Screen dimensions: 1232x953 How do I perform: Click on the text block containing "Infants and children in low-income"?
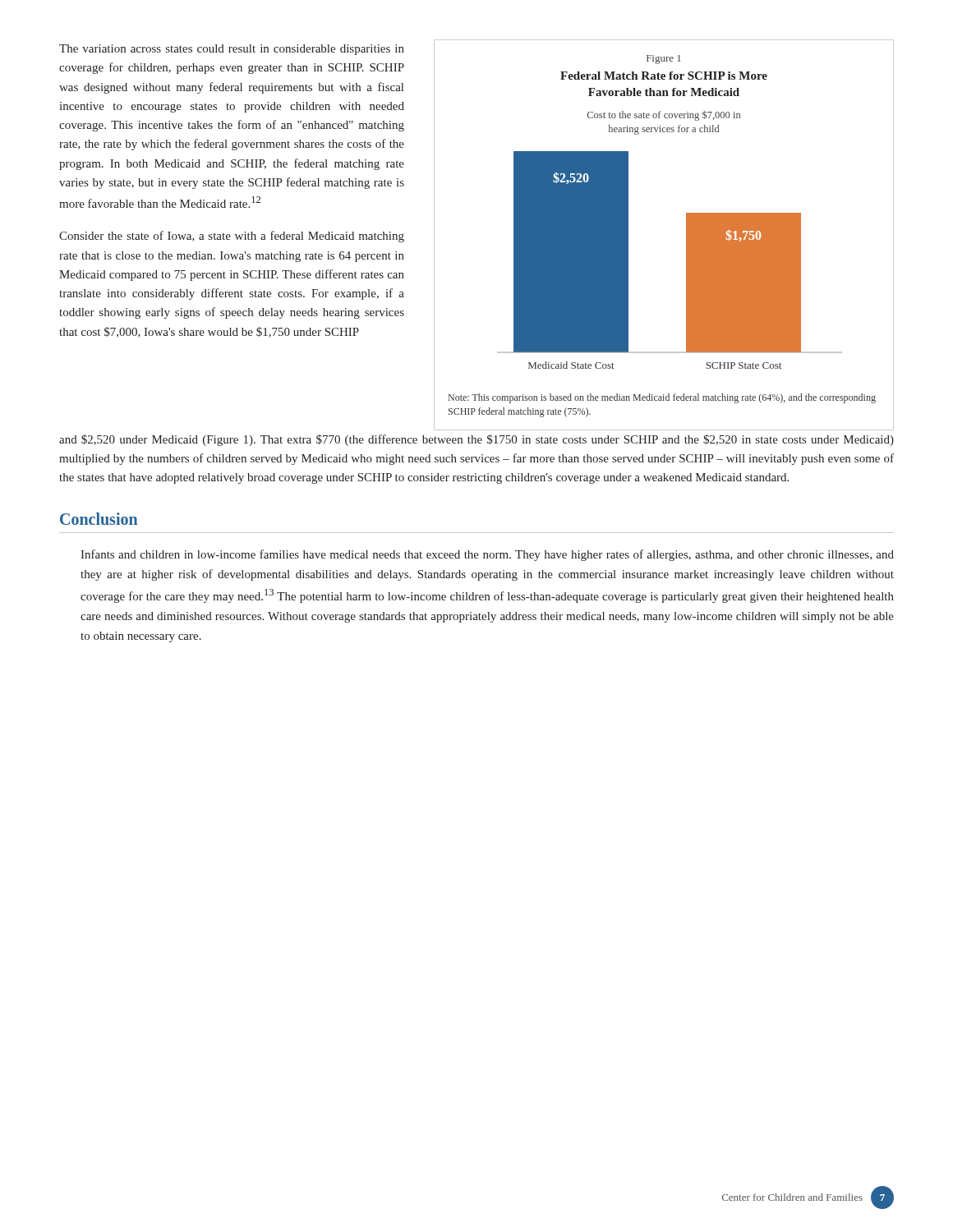click(487, 595)
